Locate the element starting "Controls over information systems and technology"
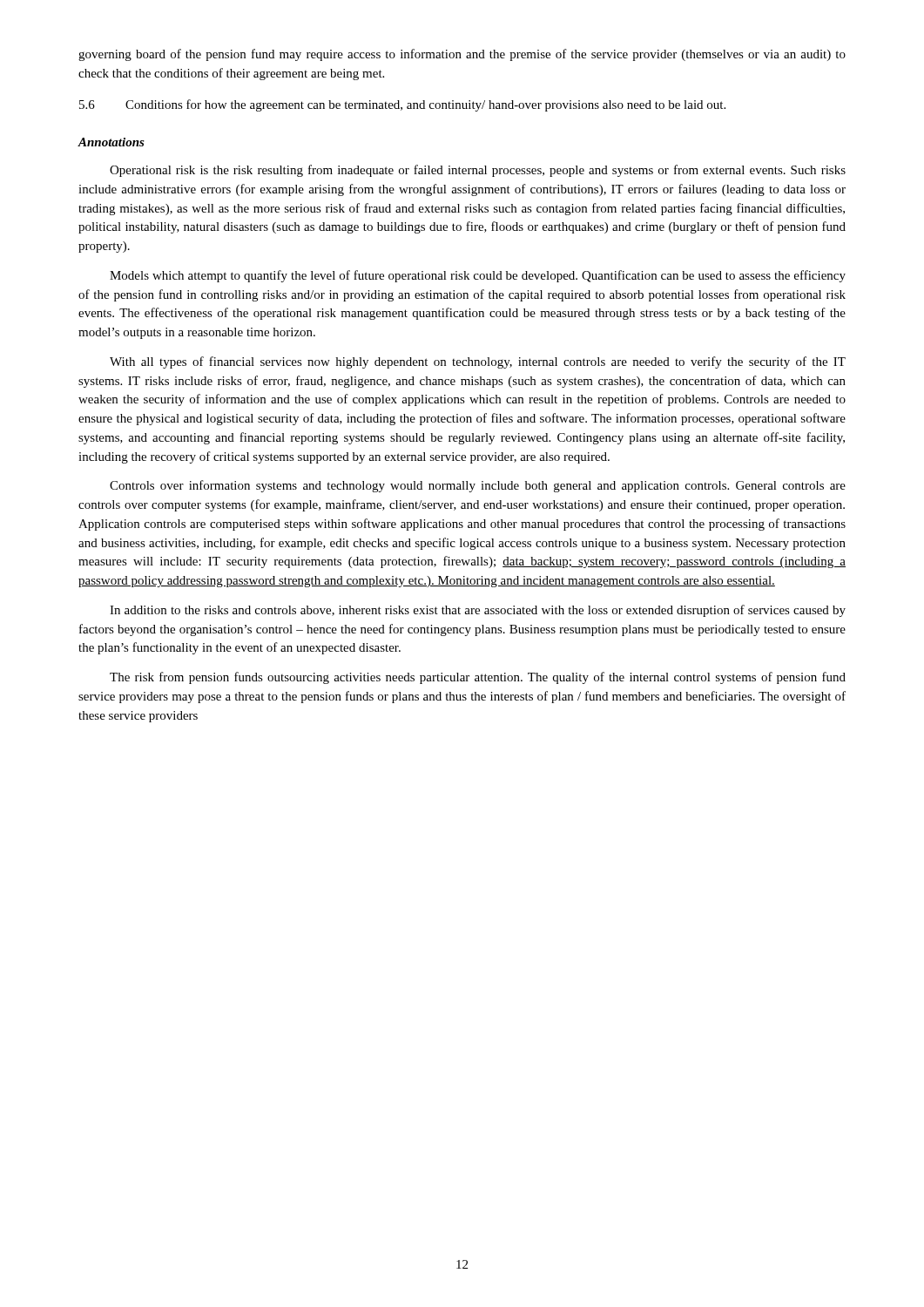This screenshot has height=1307, width=924. point(462,534)
